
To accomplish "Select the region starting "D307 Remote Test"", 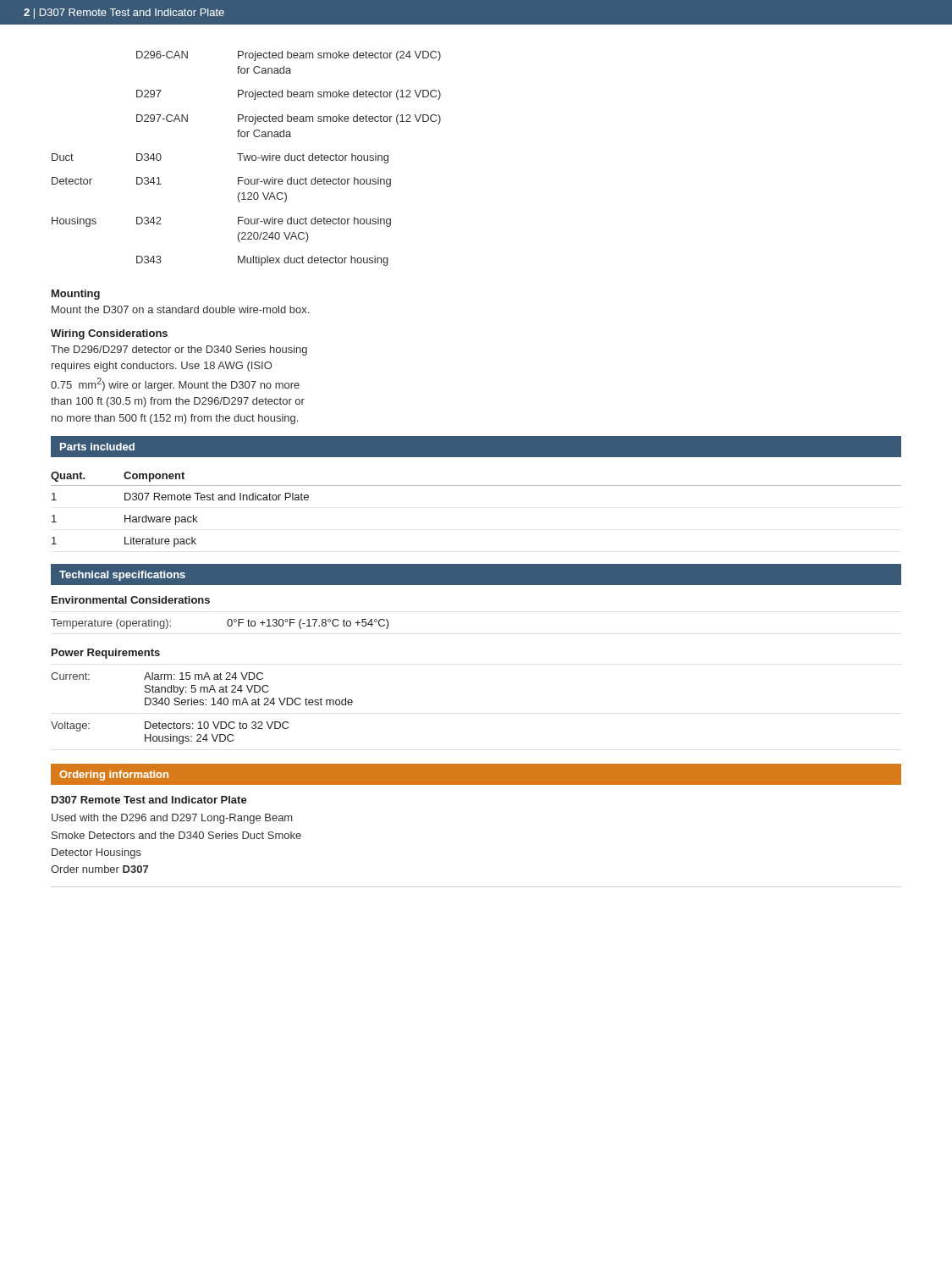I will click(149, 800).
